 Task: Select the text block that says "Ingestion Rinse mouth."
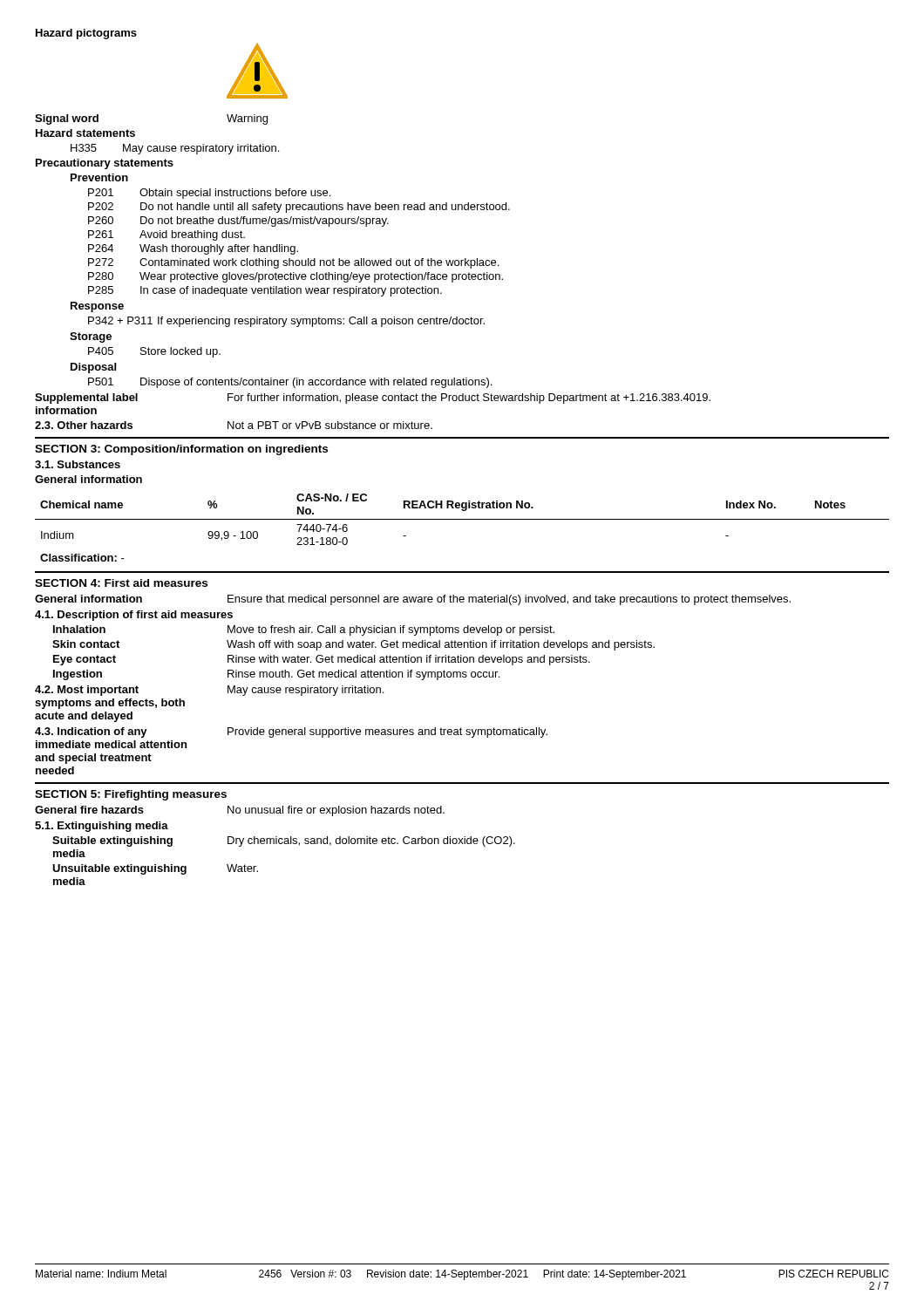471,674
